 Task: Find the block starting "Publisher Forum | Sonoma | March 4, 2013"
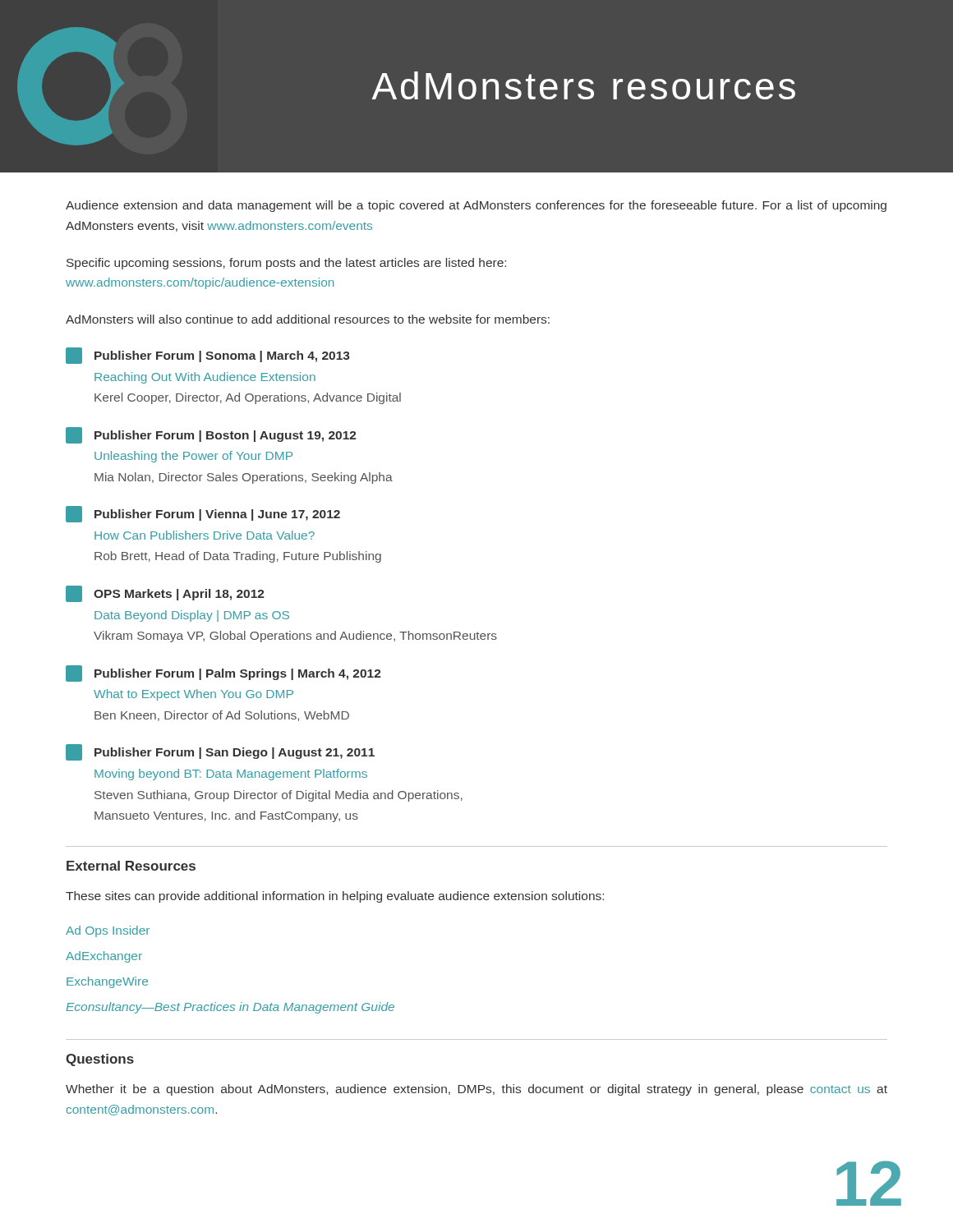(234, 376)
